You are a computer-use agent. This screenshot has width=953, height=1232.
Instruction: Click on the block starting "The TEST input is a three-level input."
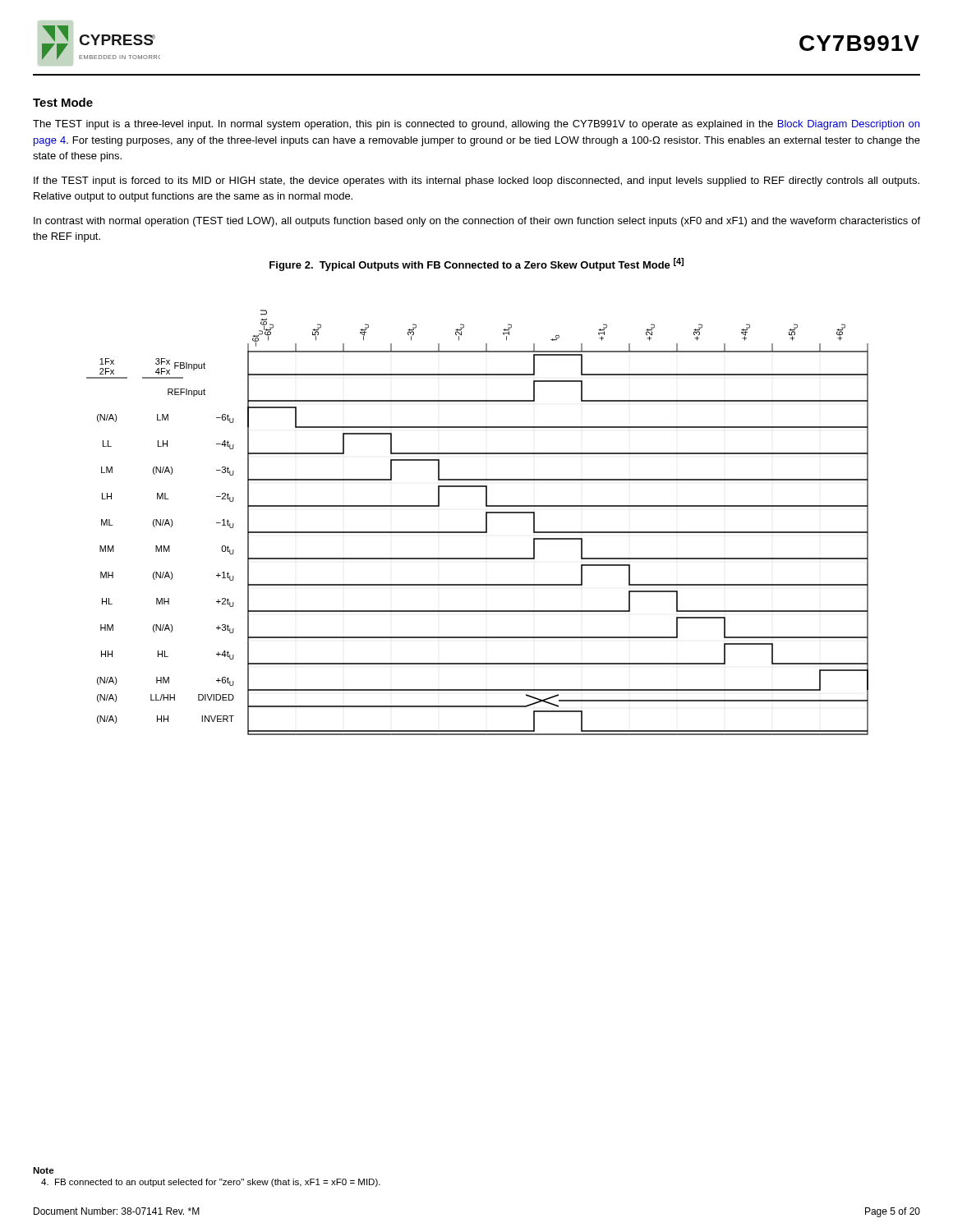point(476,140)
